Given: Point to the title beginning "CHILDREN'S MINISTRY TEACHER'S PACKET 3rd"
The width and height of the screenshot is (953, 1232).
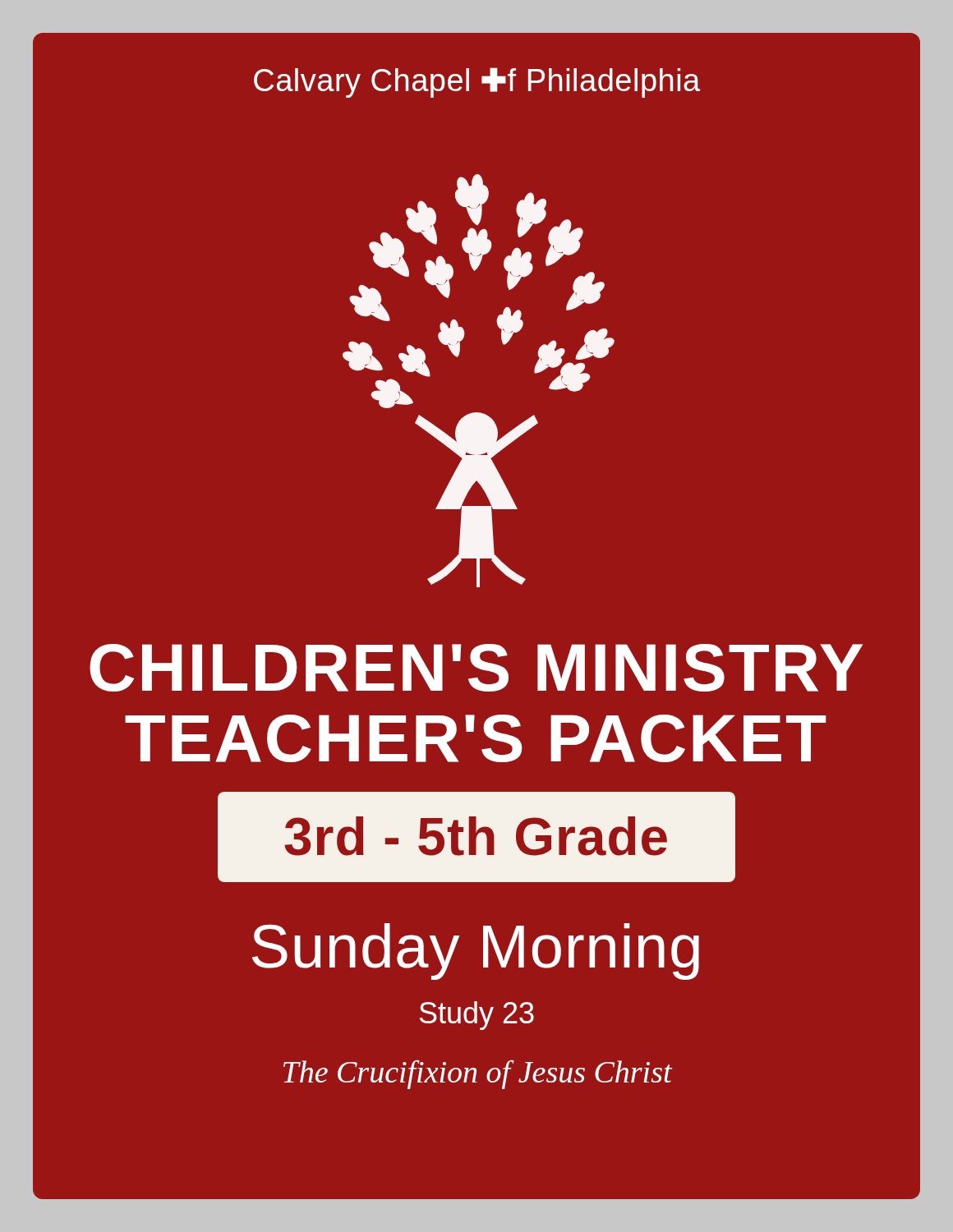Looking at the screenshot, I should pos(476,757).
